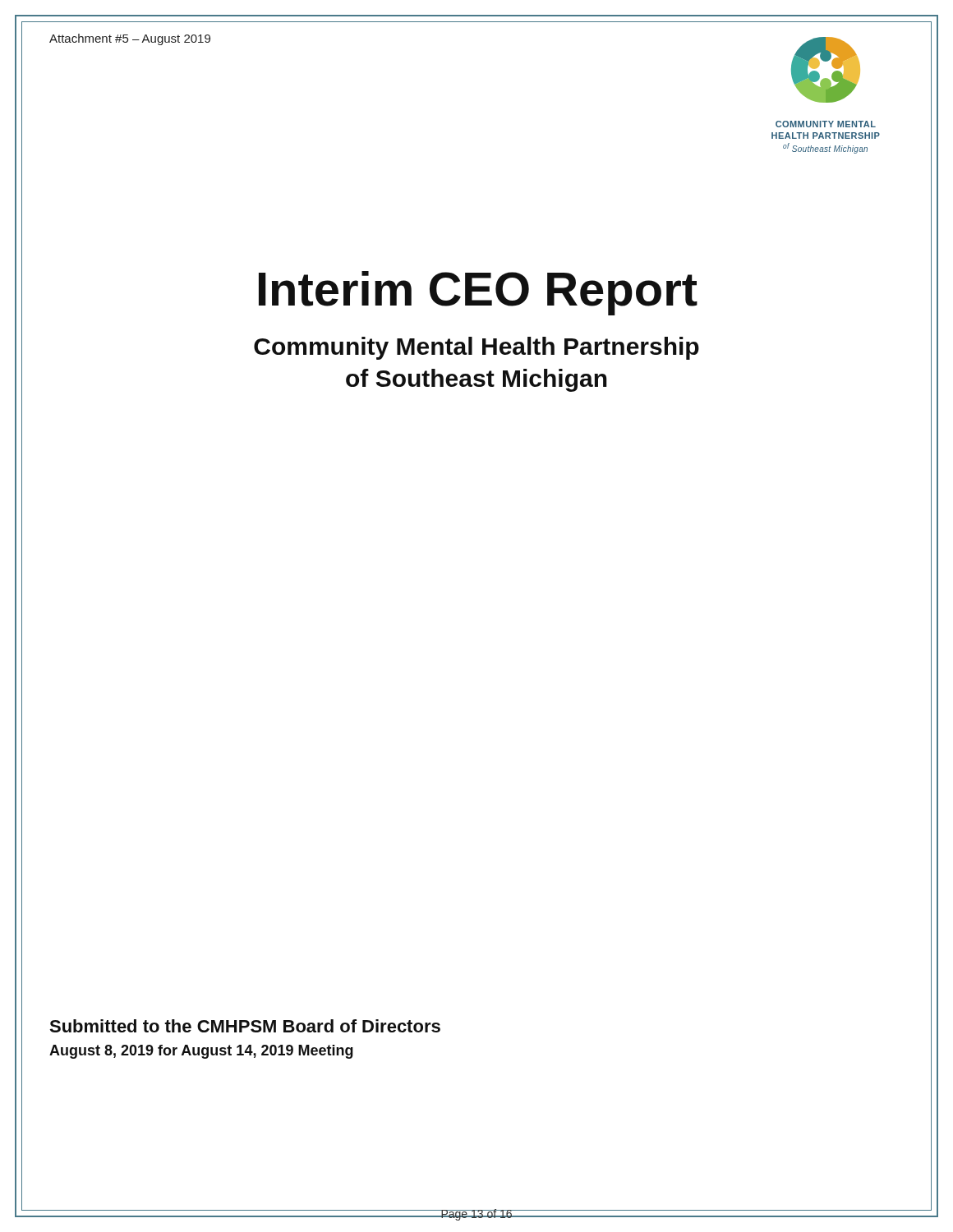Click the passage that begins "Submitted to the CMHPSM Board of Directors"
The image size is (953, 1232).
(245, 1038)
